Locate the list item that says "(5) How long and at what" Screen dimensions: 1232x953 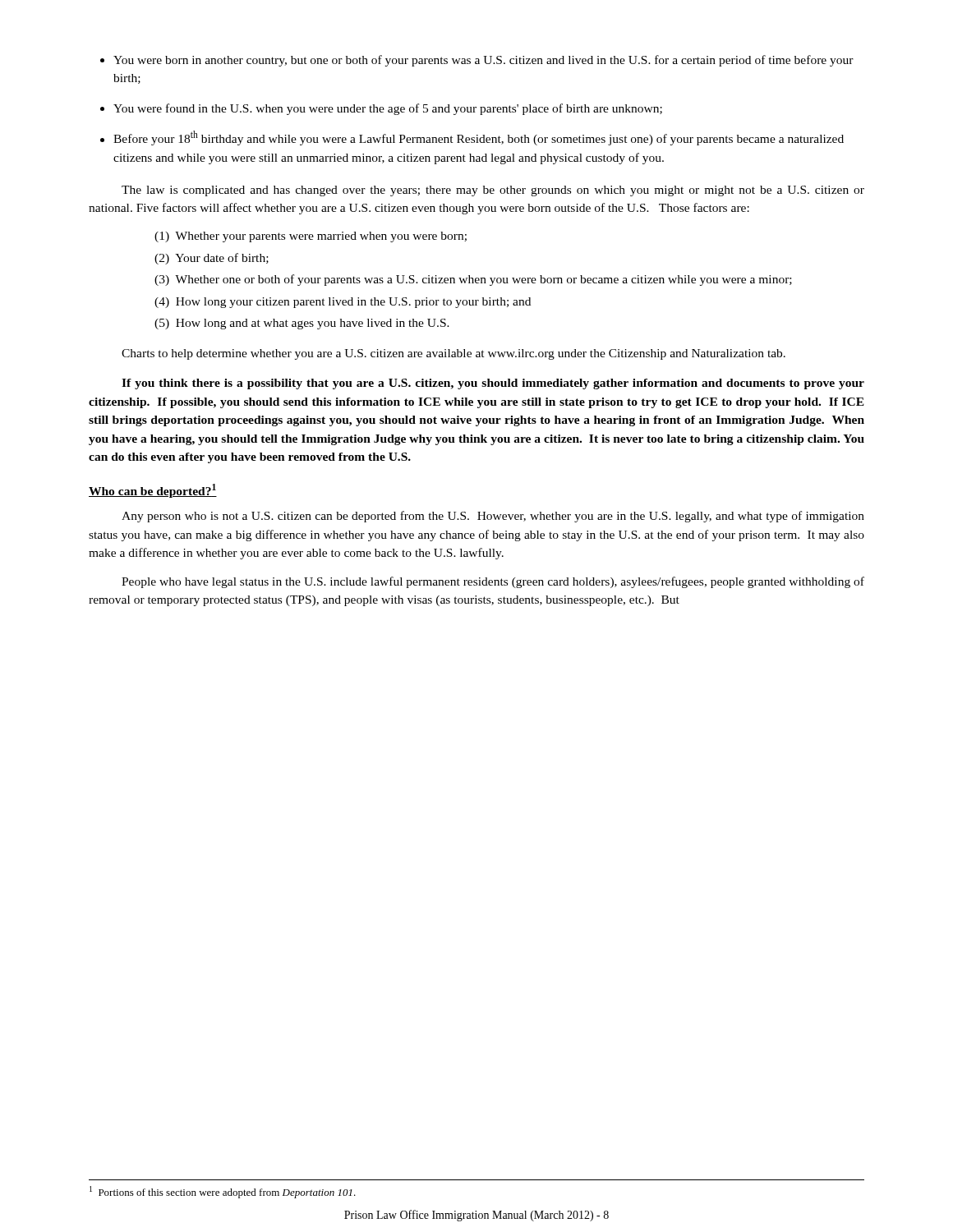(302, 324)
